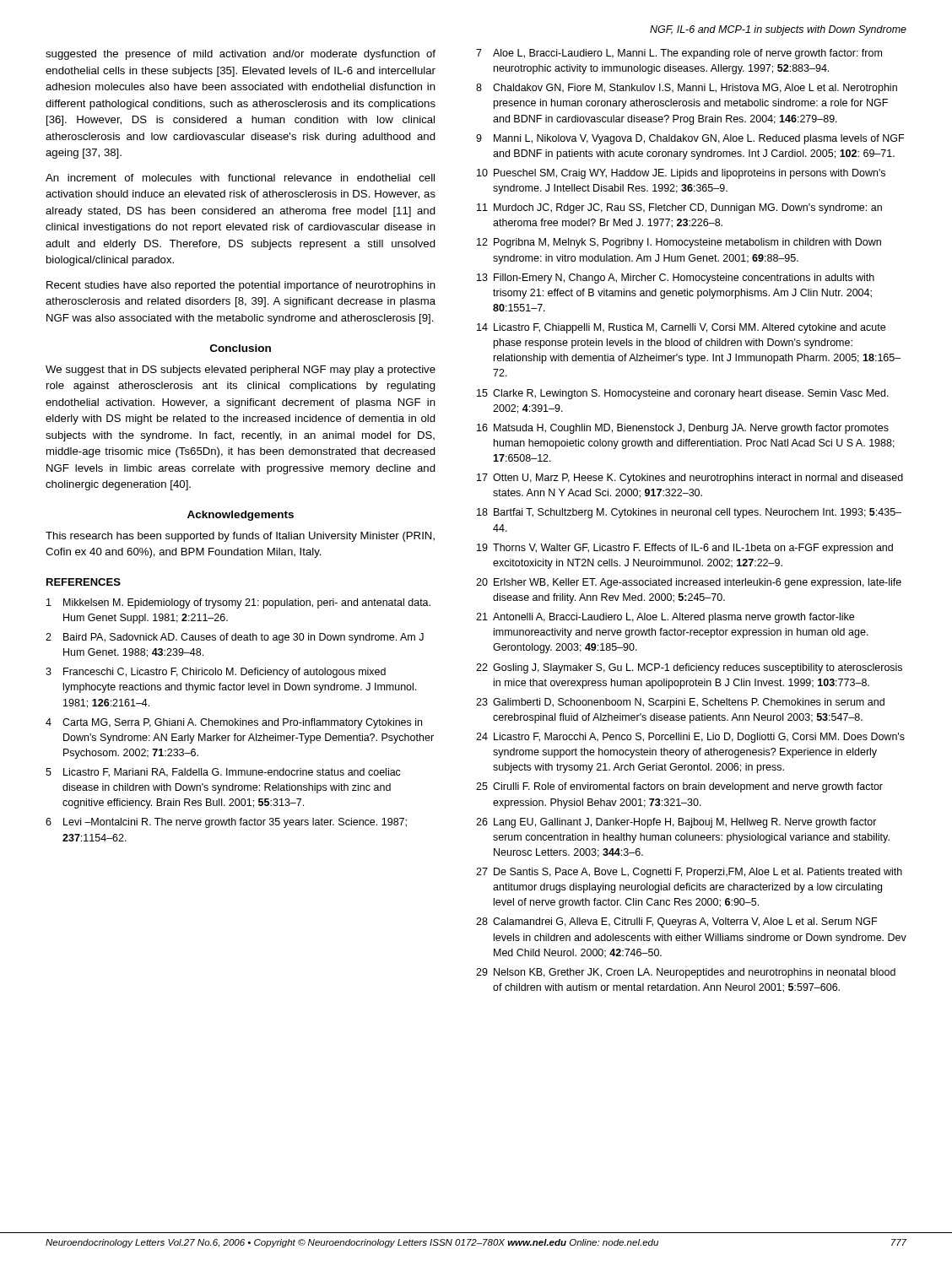Locate the list item containing "23 Galimberti D,"
The image size is (952, 1266).
point(691,710)
